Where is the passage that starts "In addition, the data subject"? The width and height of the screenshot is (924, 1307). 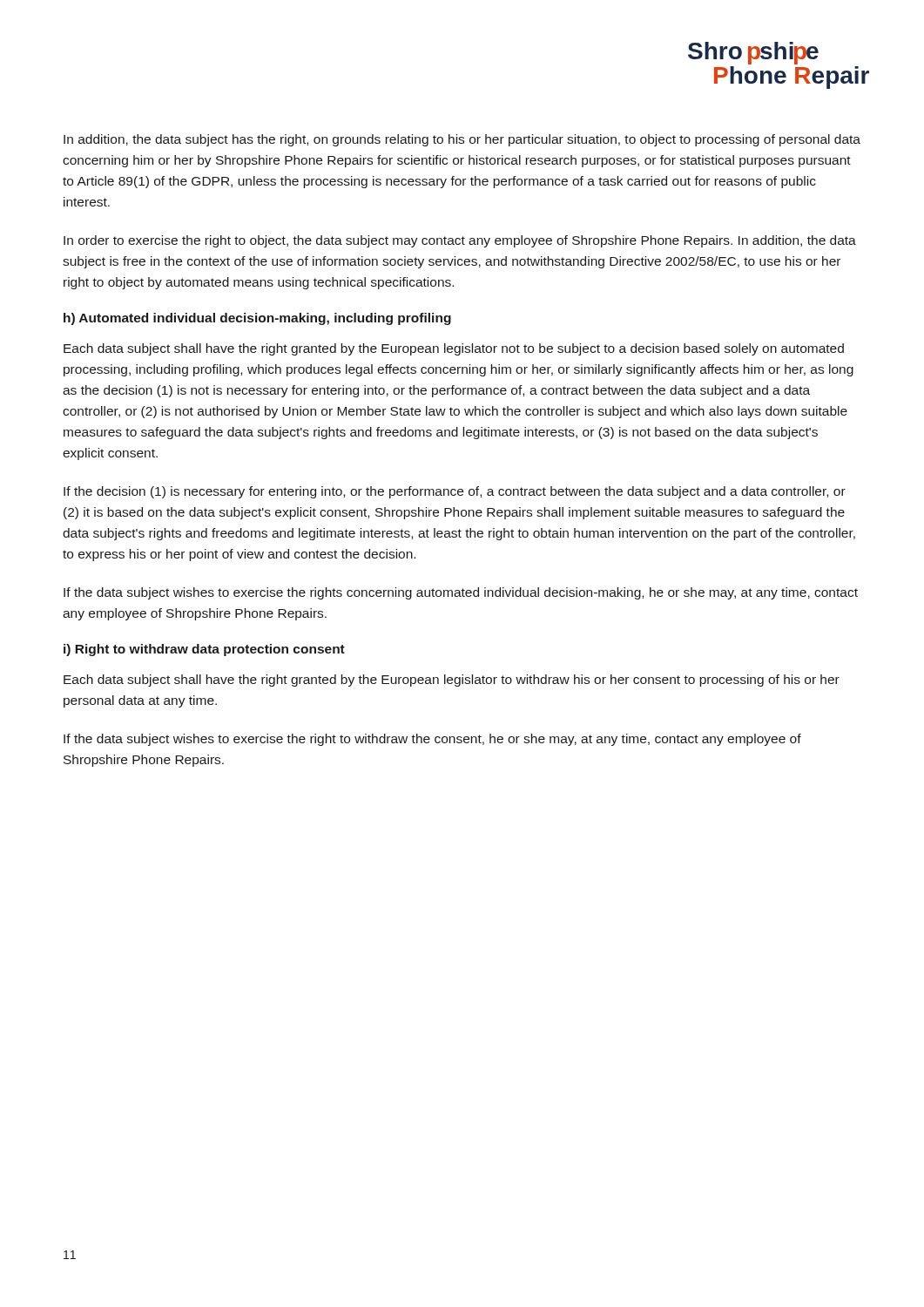pyautogui.click(x=462, y=170)
